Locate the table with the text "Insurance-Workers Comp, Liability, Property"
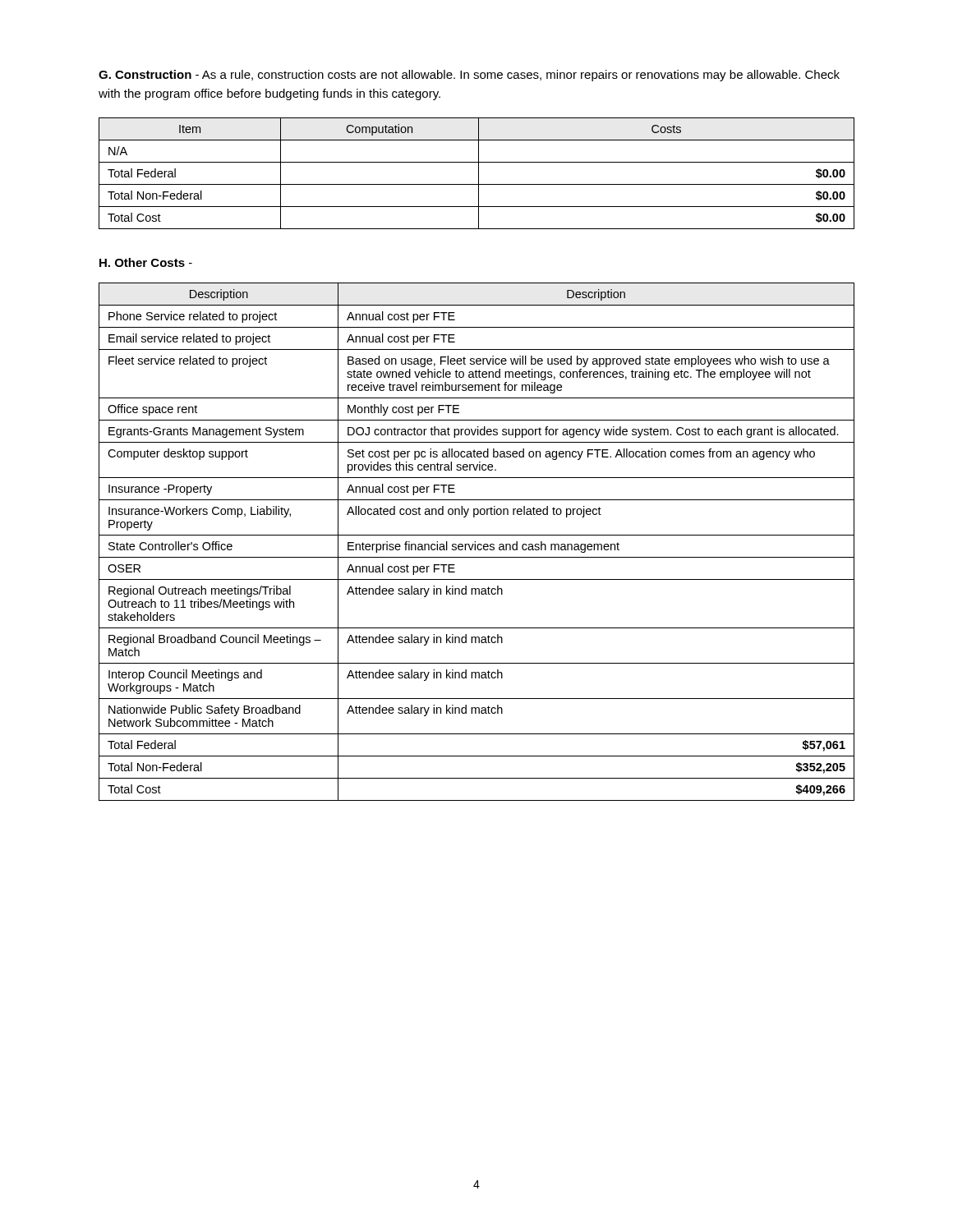Viewport: 953px width, 1232px height. pyautogui.click(x=476, y=542)
